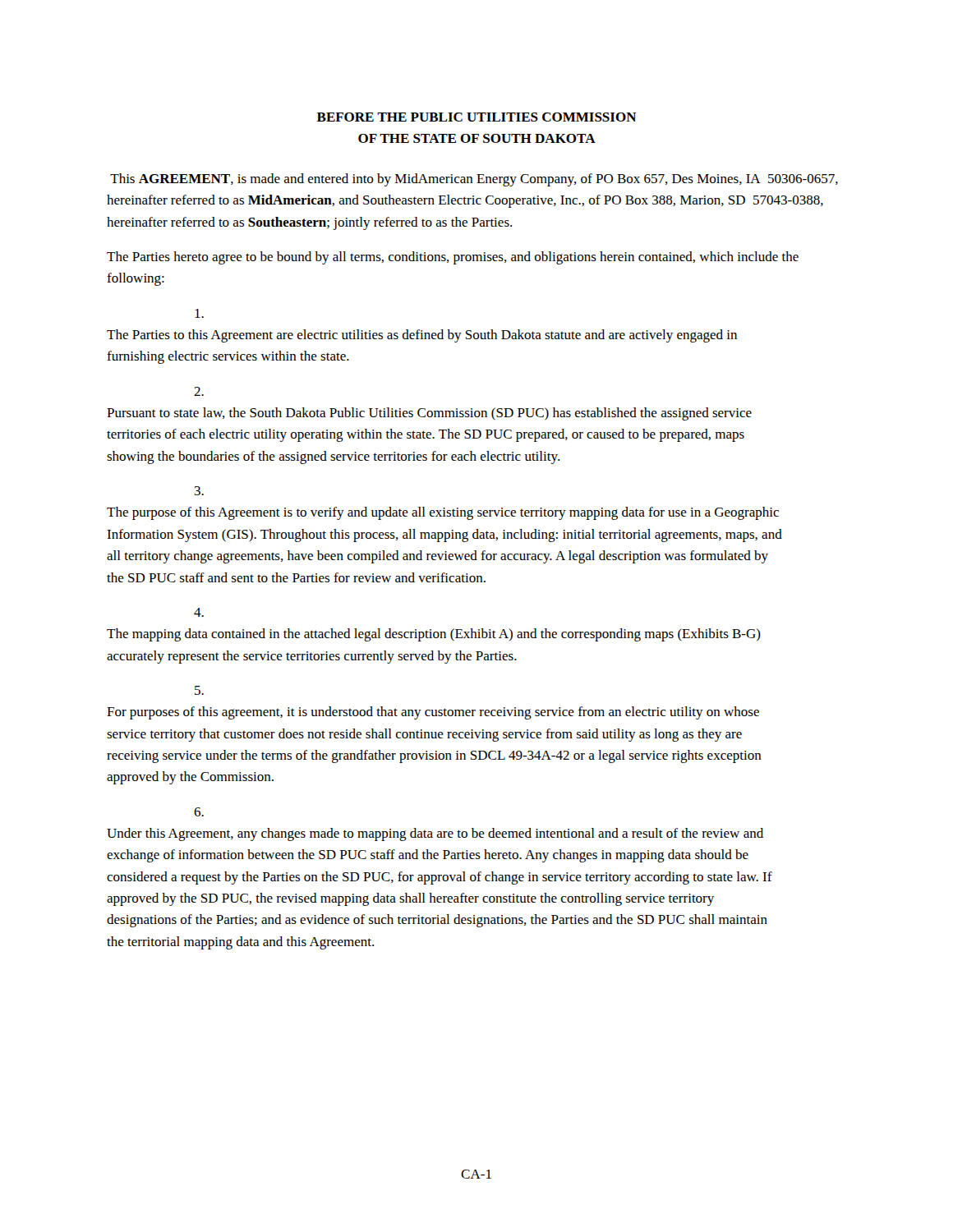
Task: Find the block on this page that starts "5.For purposes of this agreement, it is"
Action: 447,734
